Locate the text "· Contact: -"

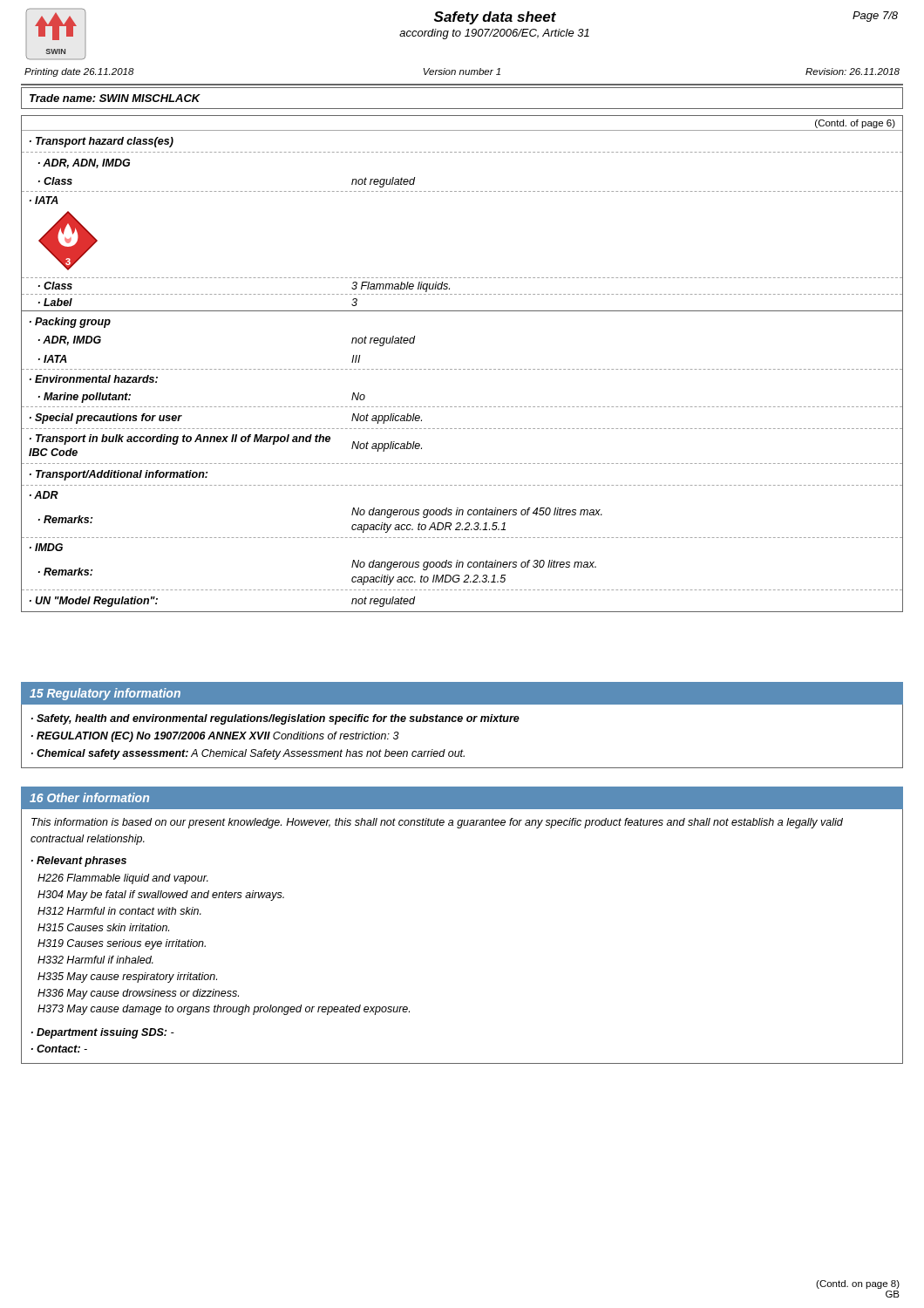point(59,1049)
